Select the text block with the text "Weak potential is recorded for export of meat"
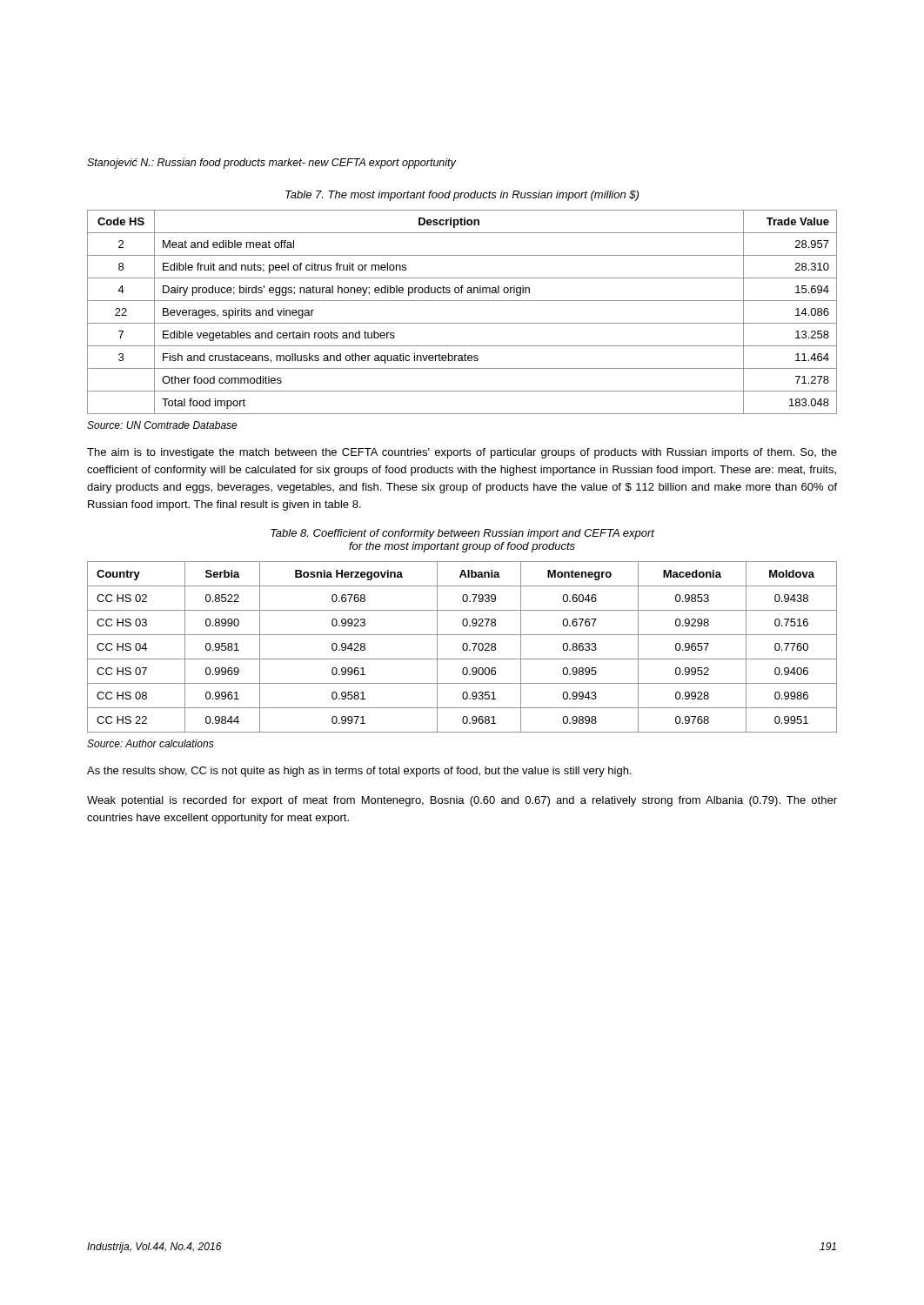The height and width of the screenshot is (1305, 924). click(x=462, y=808)
